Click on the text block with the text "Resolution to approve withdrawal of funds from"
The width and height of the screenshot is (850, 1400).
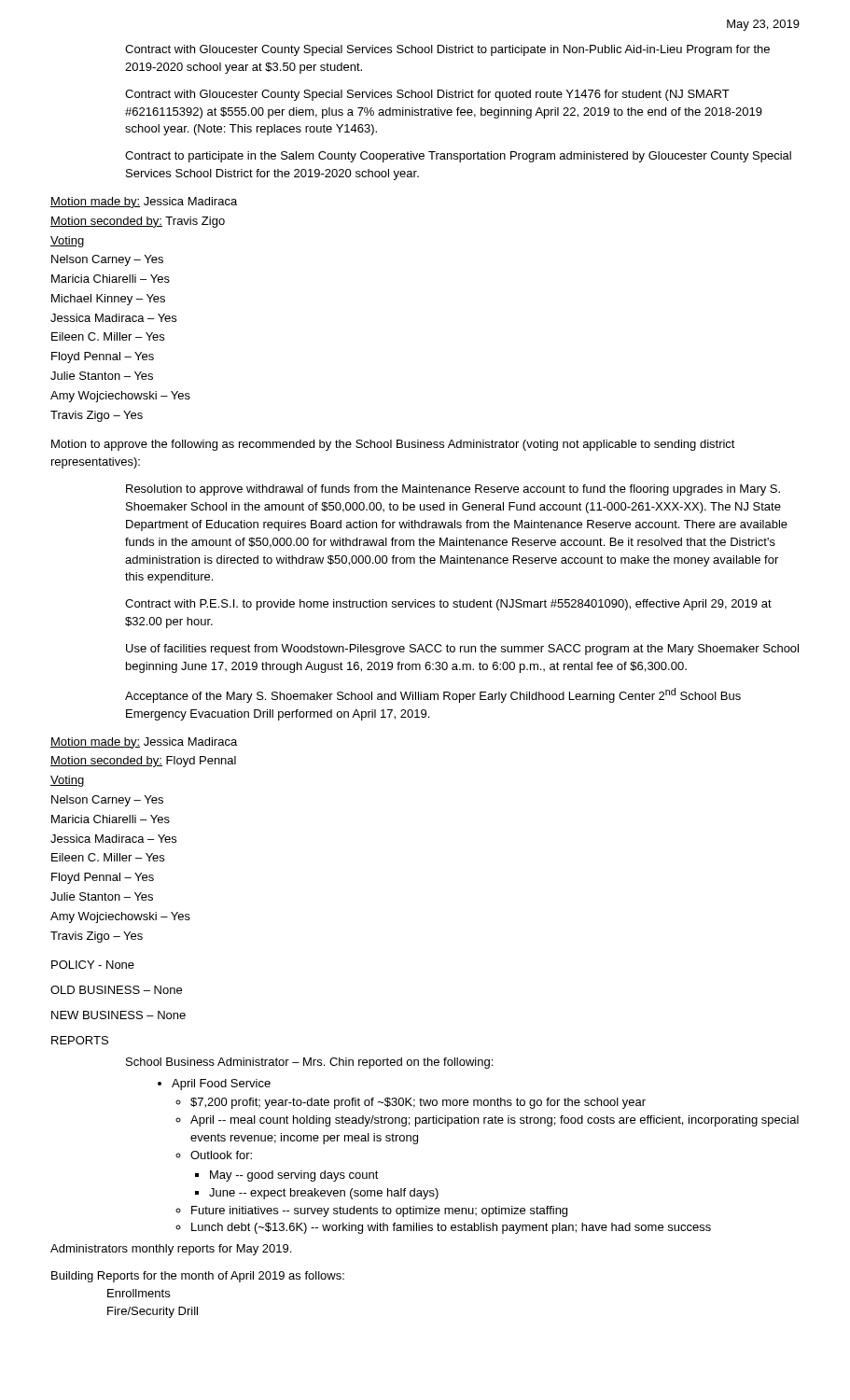pos(462,534)
